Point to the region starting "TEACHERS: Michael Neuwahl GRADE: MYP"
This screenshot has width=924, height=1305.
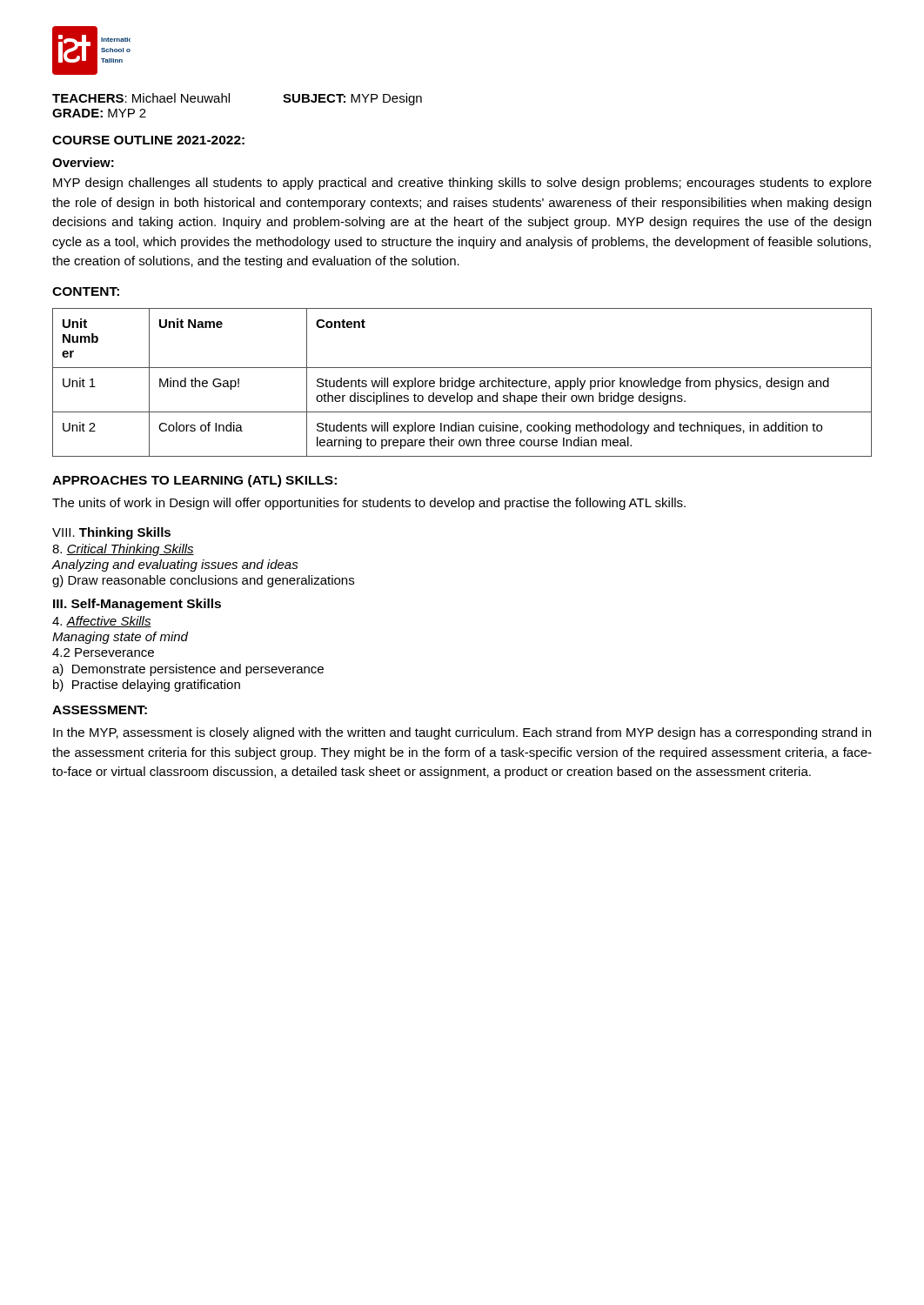tap(143, 99)
